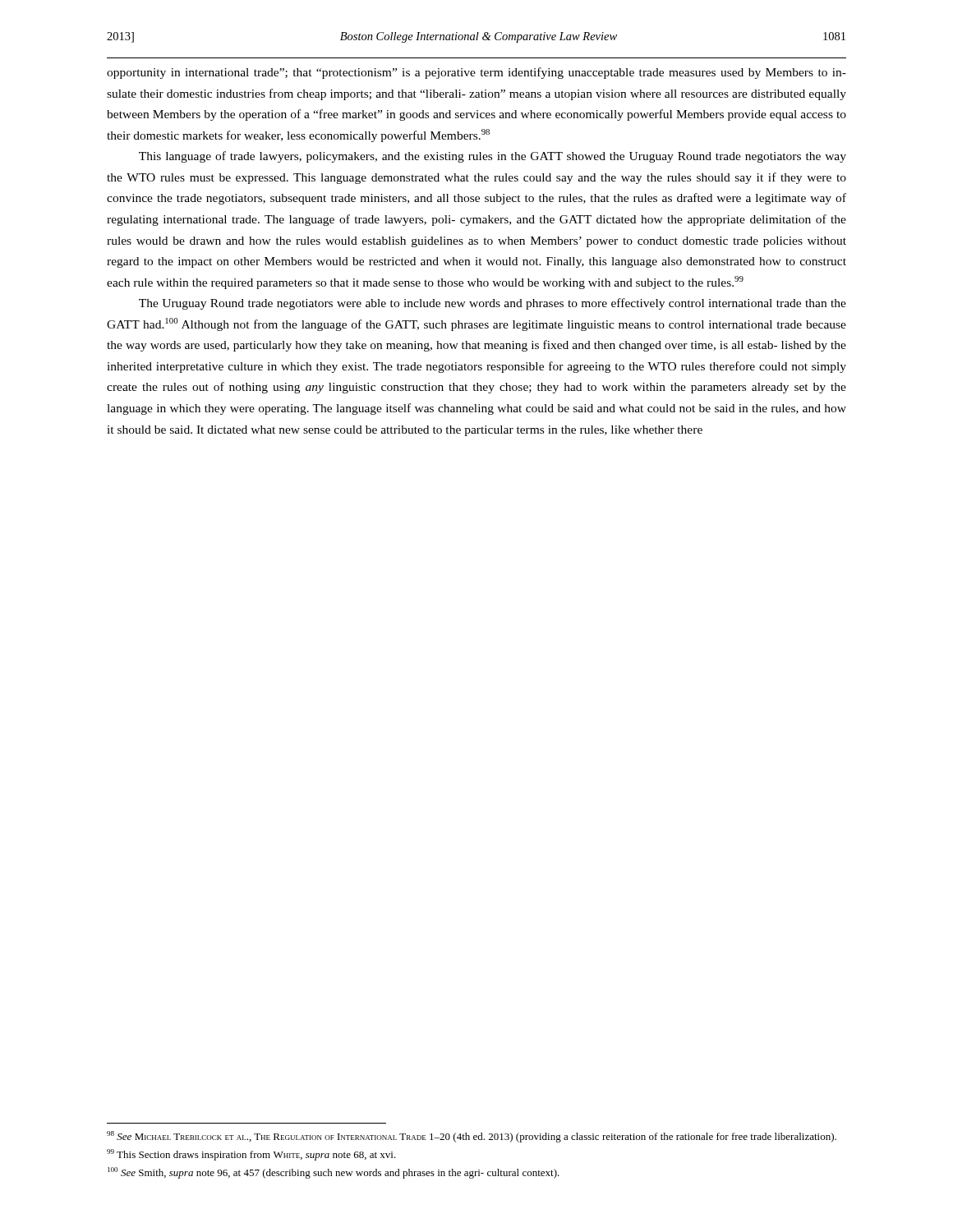Point to the block beginning "The Uruguay Round"
The image size is (953, 1232).
point(476,366)
